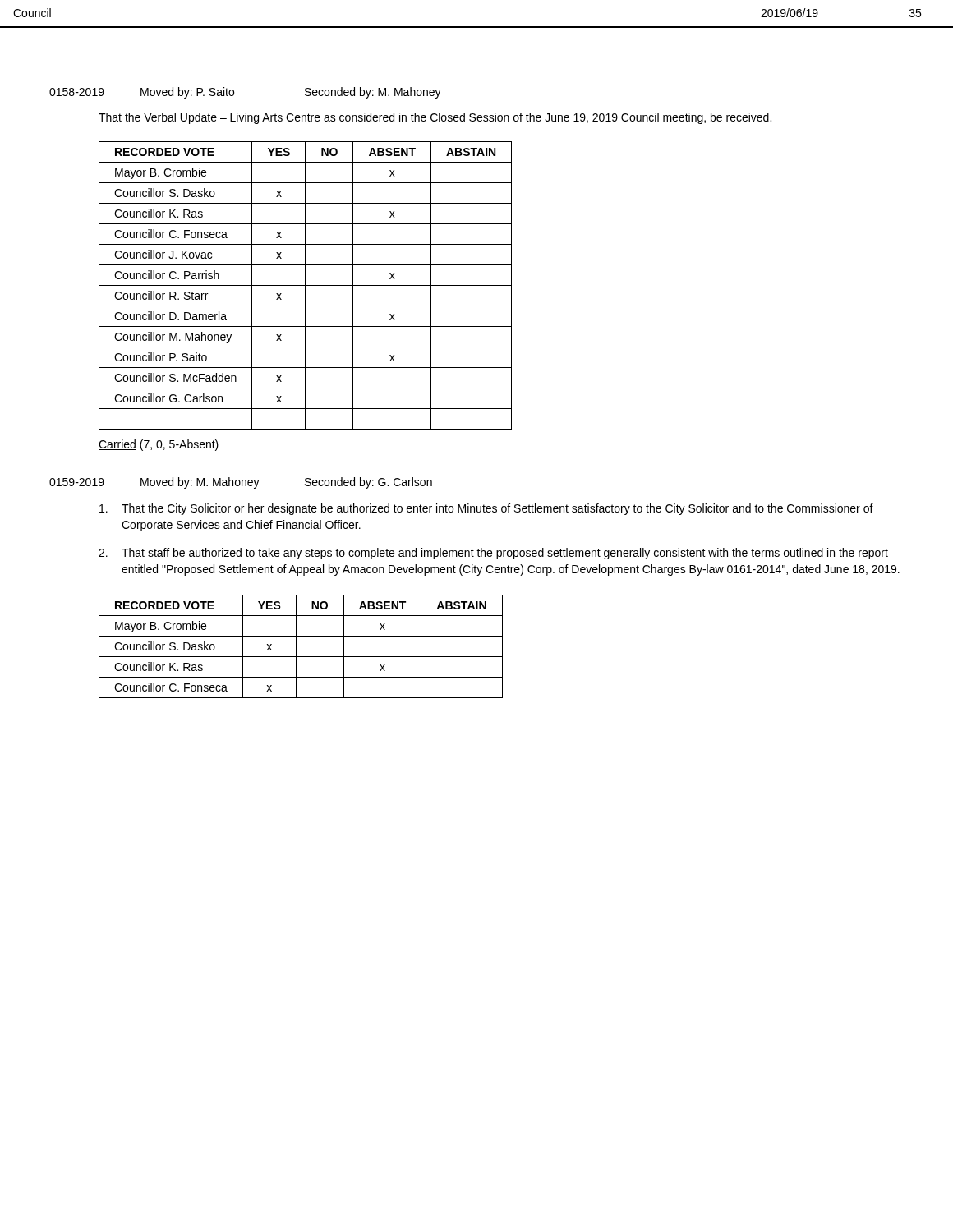This screenshot has width=953, height=1232.
Task: Select the block starting "2. That staff be authorized"
Action: (x=501, y=561)
